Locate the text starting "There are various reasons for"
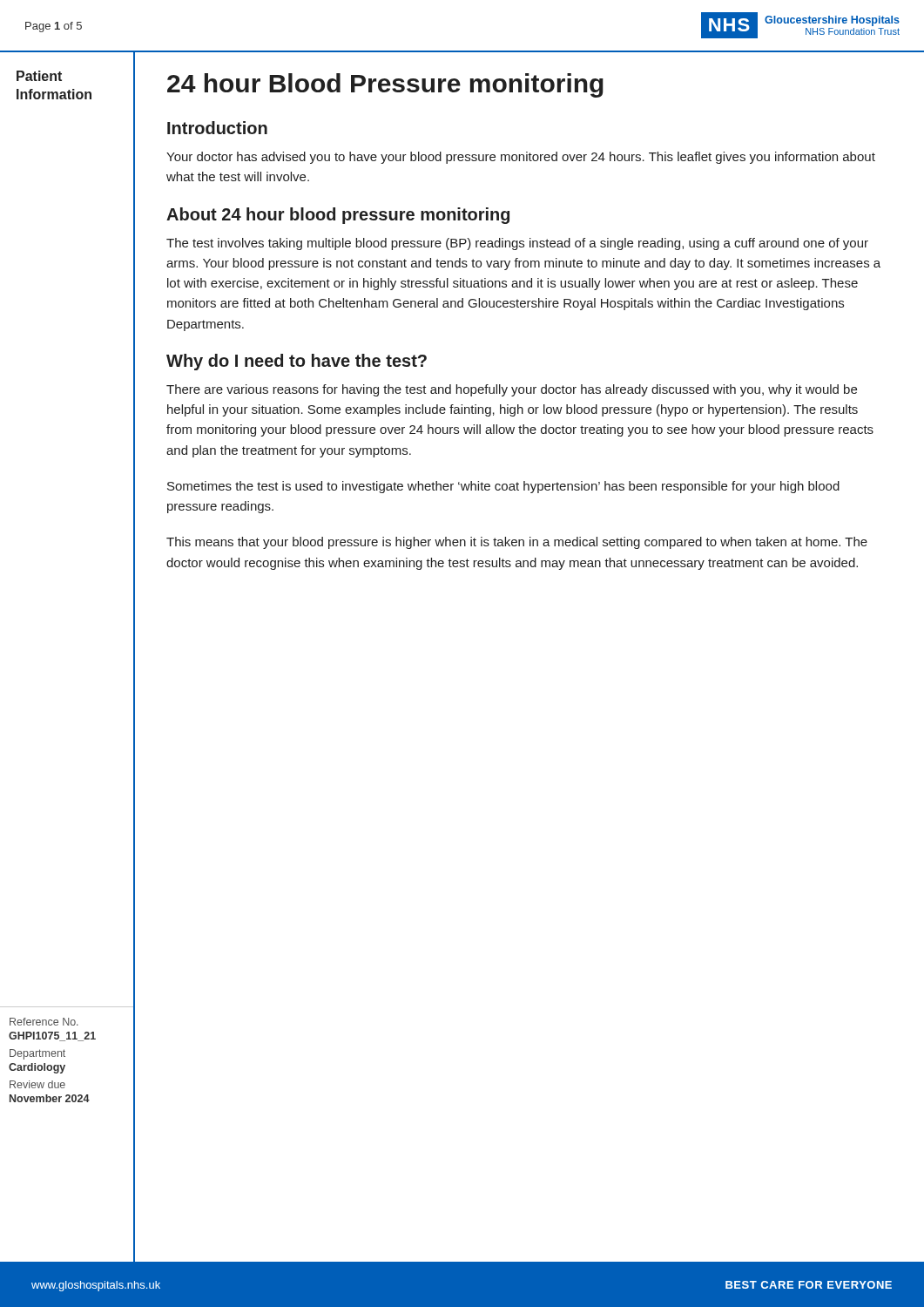924x1307 pixels. tap(520, 419)
